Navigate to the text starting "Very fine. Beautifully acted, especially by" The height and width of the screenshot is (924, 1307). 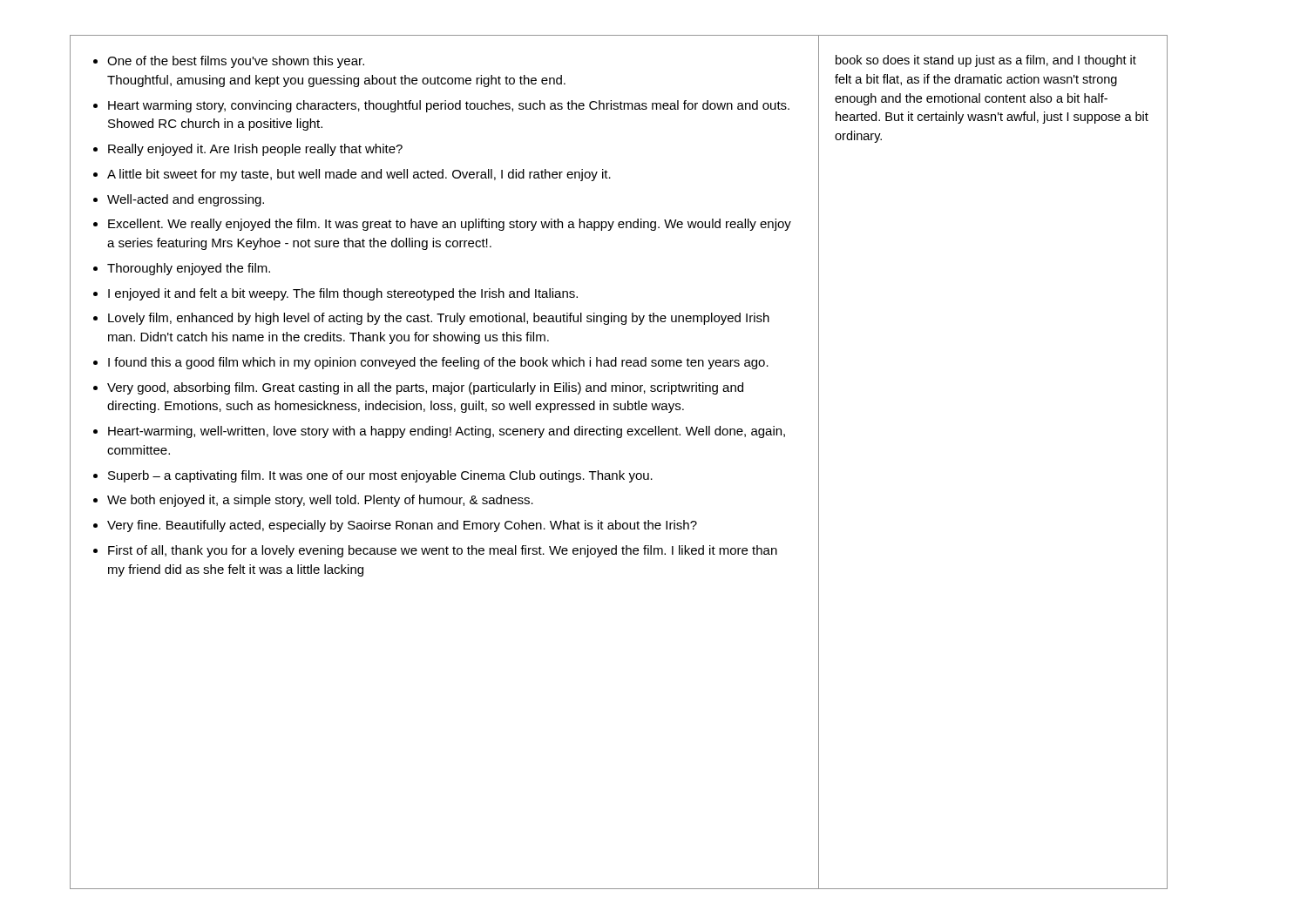point(402,525)
